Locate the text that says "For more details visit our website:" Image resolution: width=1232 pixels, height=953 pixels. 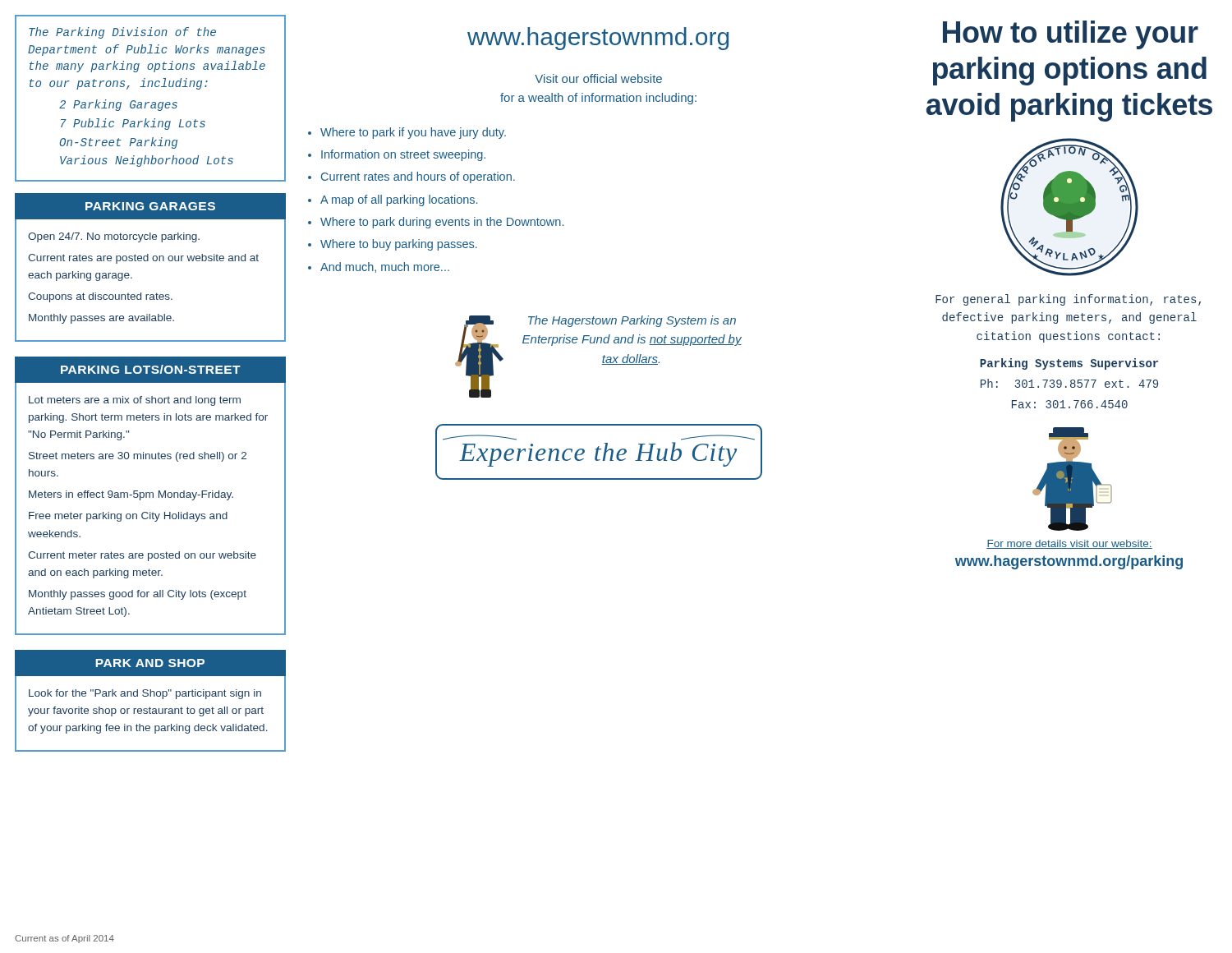point(1069,544)
